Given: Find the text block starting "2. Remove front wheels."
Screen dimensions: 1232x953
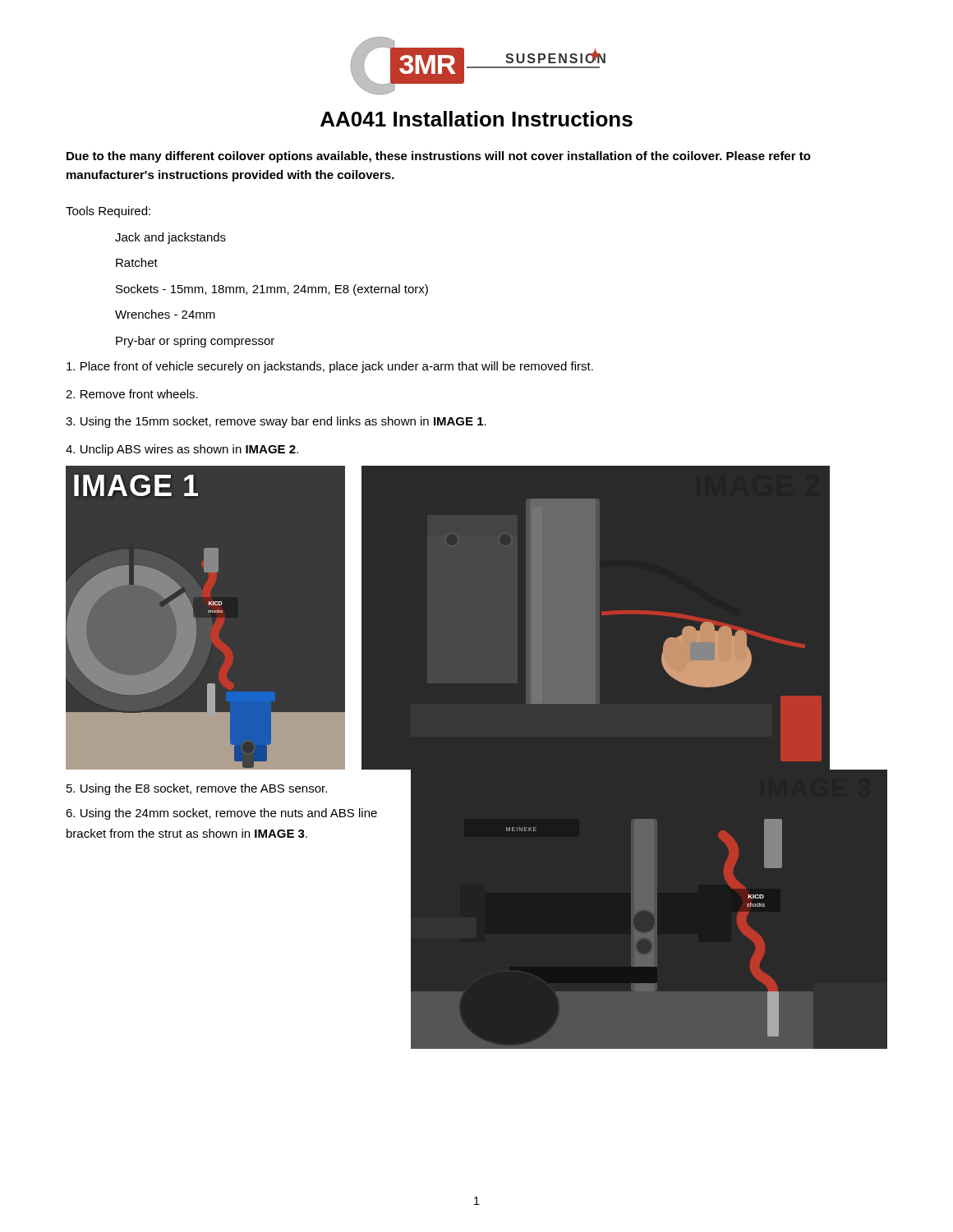Looking at the screenshot, I should coord(132,393).
